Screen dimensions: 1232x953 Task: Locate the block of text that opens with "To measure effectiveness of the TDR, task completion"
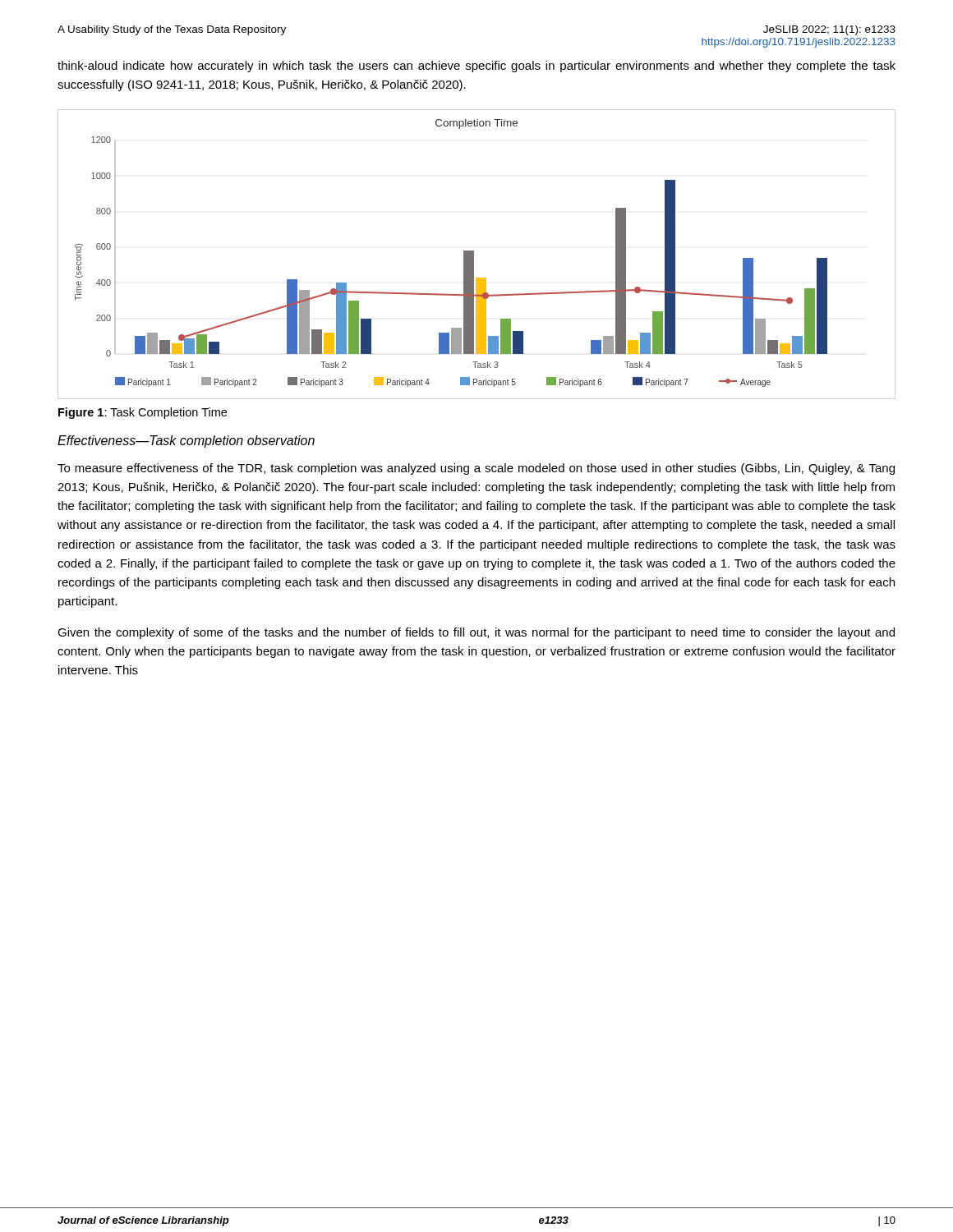476,534
